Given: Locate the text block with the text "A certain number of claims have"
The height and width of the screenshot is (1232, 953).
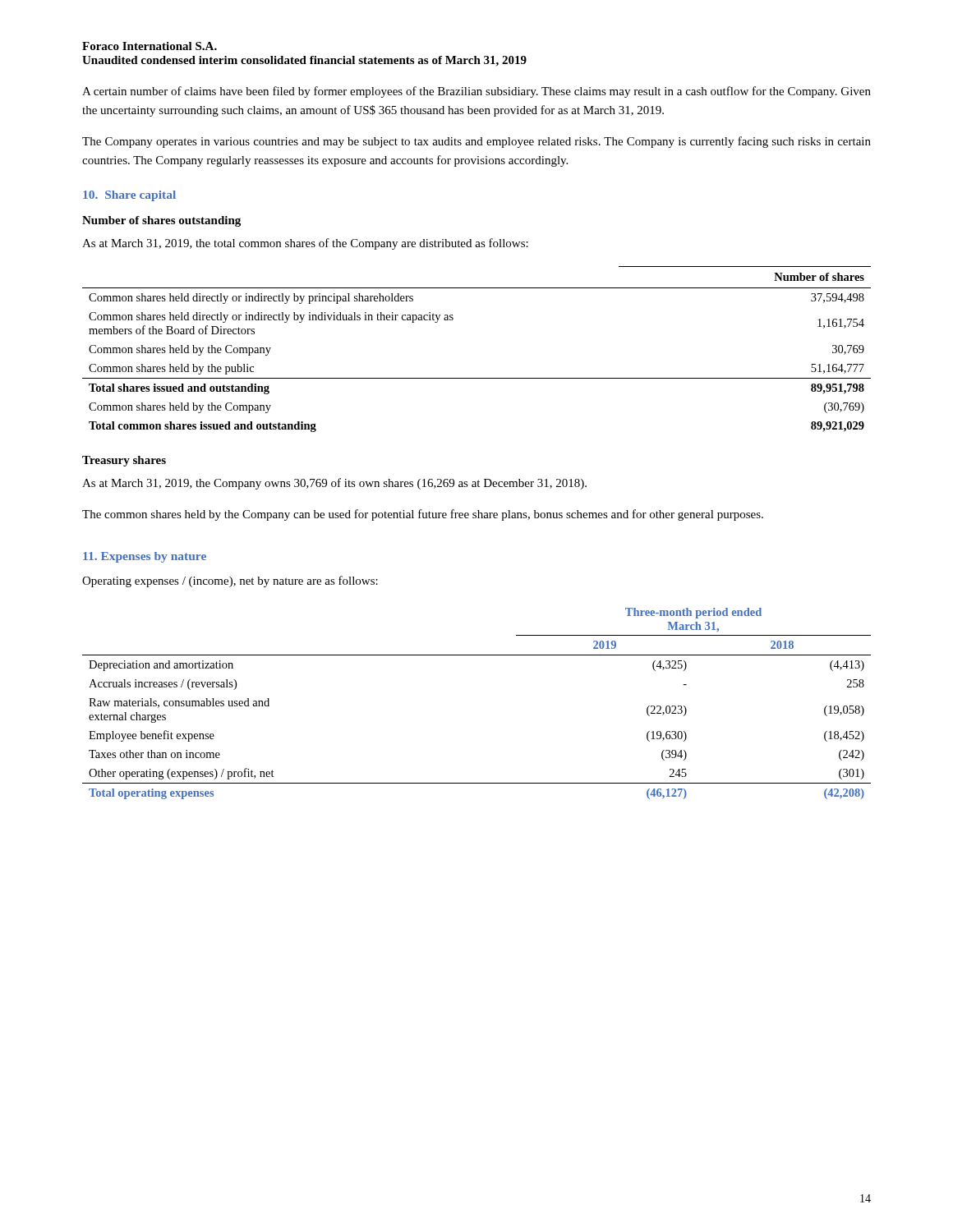Looking at the screenshot, I should pyautogui.click(x=476, y=100).
